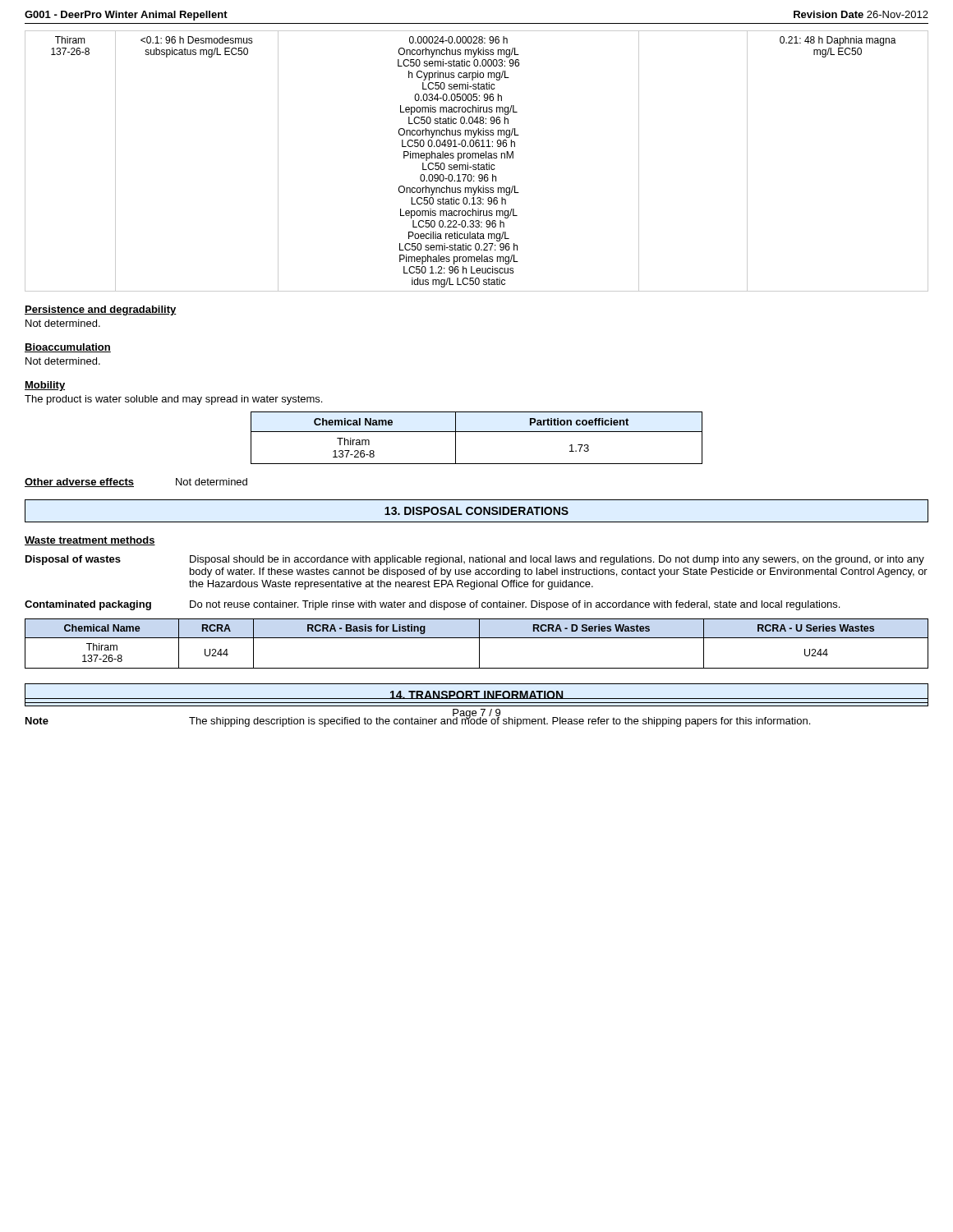This screenshot has height=1232, width=953.
Task: Locate the text block starting "Disposal of wastes Disposal should be in accordance"
Action: point(476,571)
